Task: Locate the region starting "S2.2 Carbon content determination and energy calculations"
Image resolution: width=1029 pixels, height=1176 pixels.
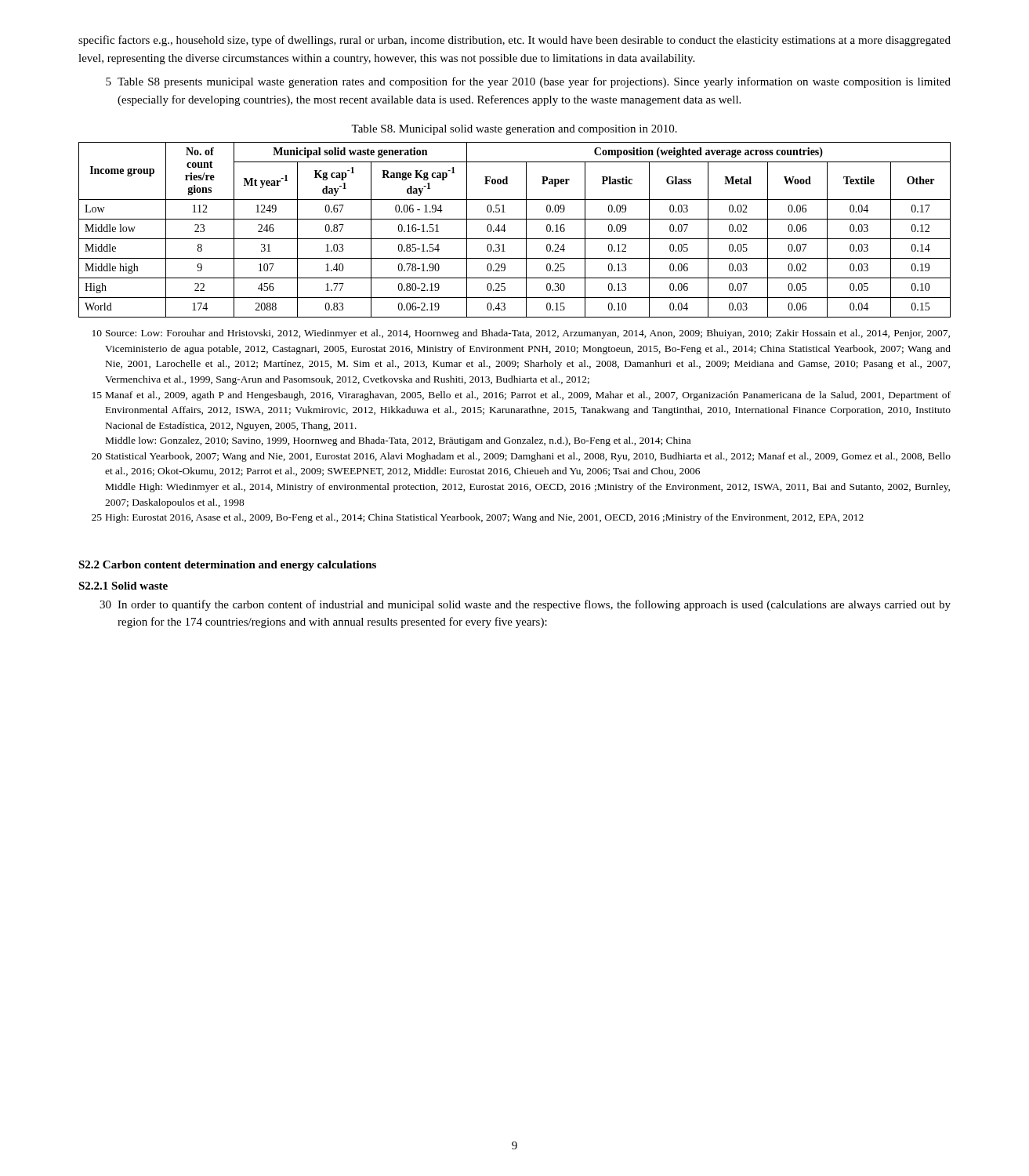Action: [227, 564]
